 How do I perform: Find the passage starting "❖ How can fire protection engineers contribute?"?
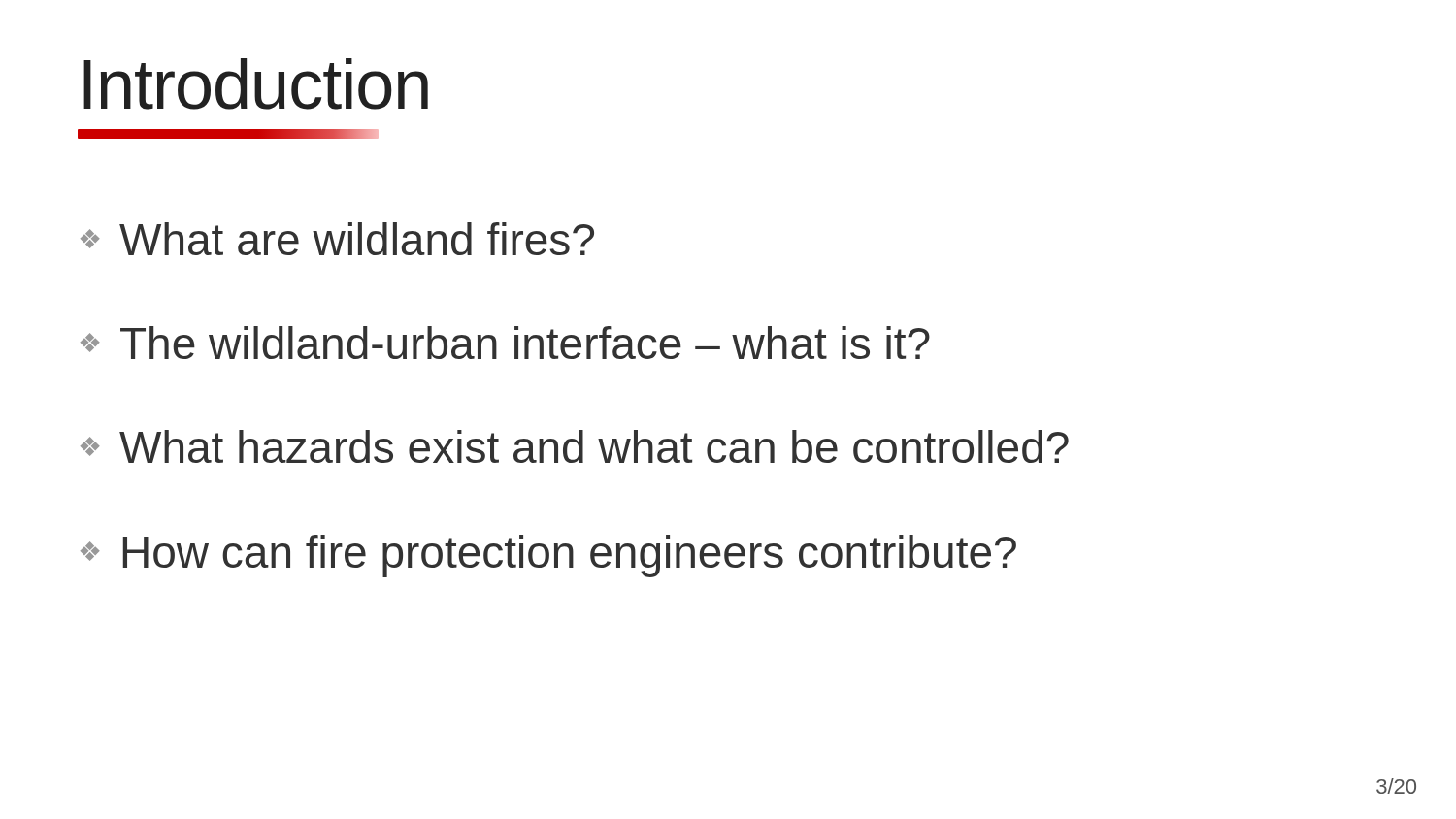point(548,552)
